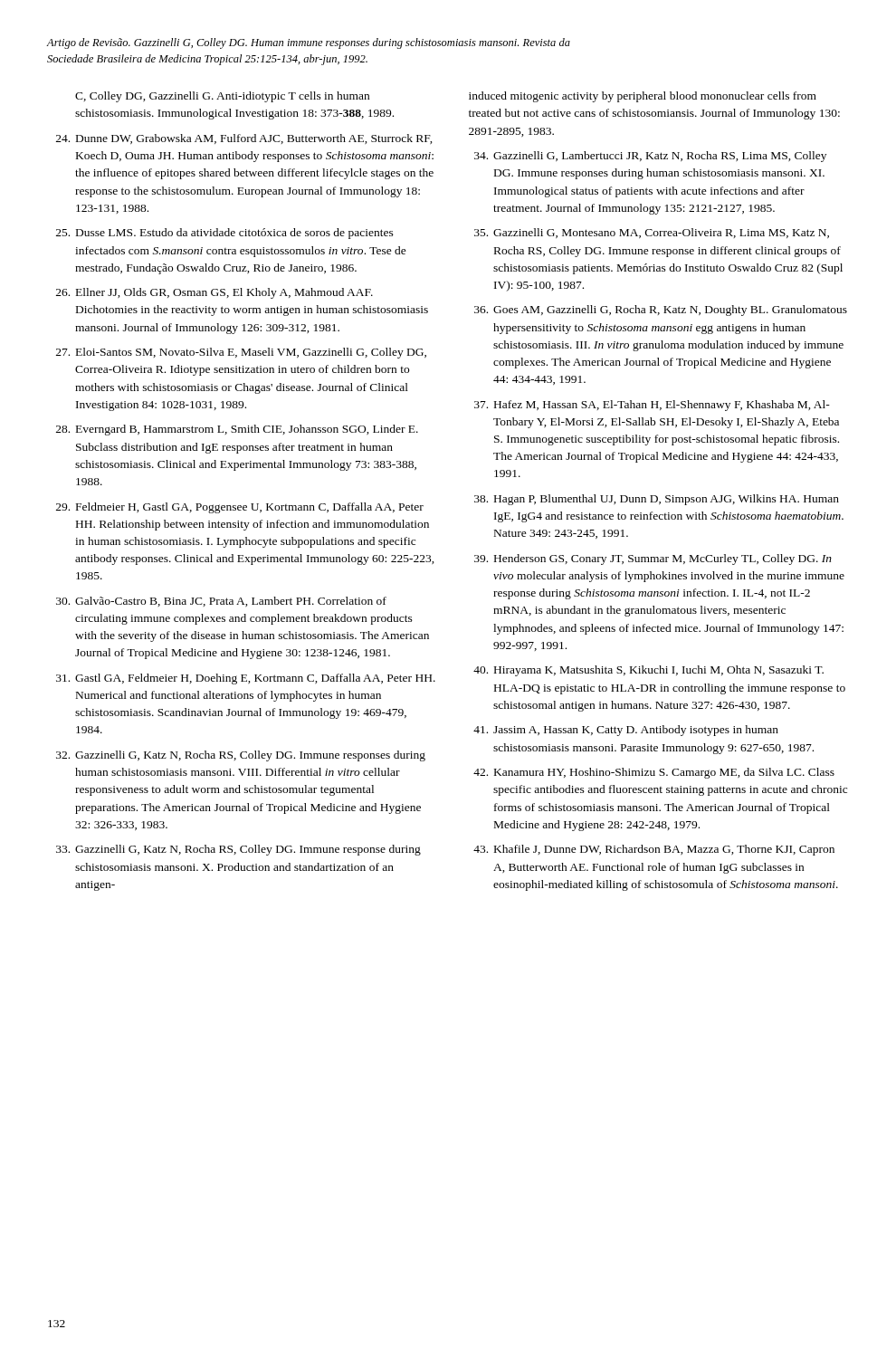Click on the list item containing "37. Hafez M, Hassan SA, El-Tahan H, El-Shennawy"

[657, 439]
